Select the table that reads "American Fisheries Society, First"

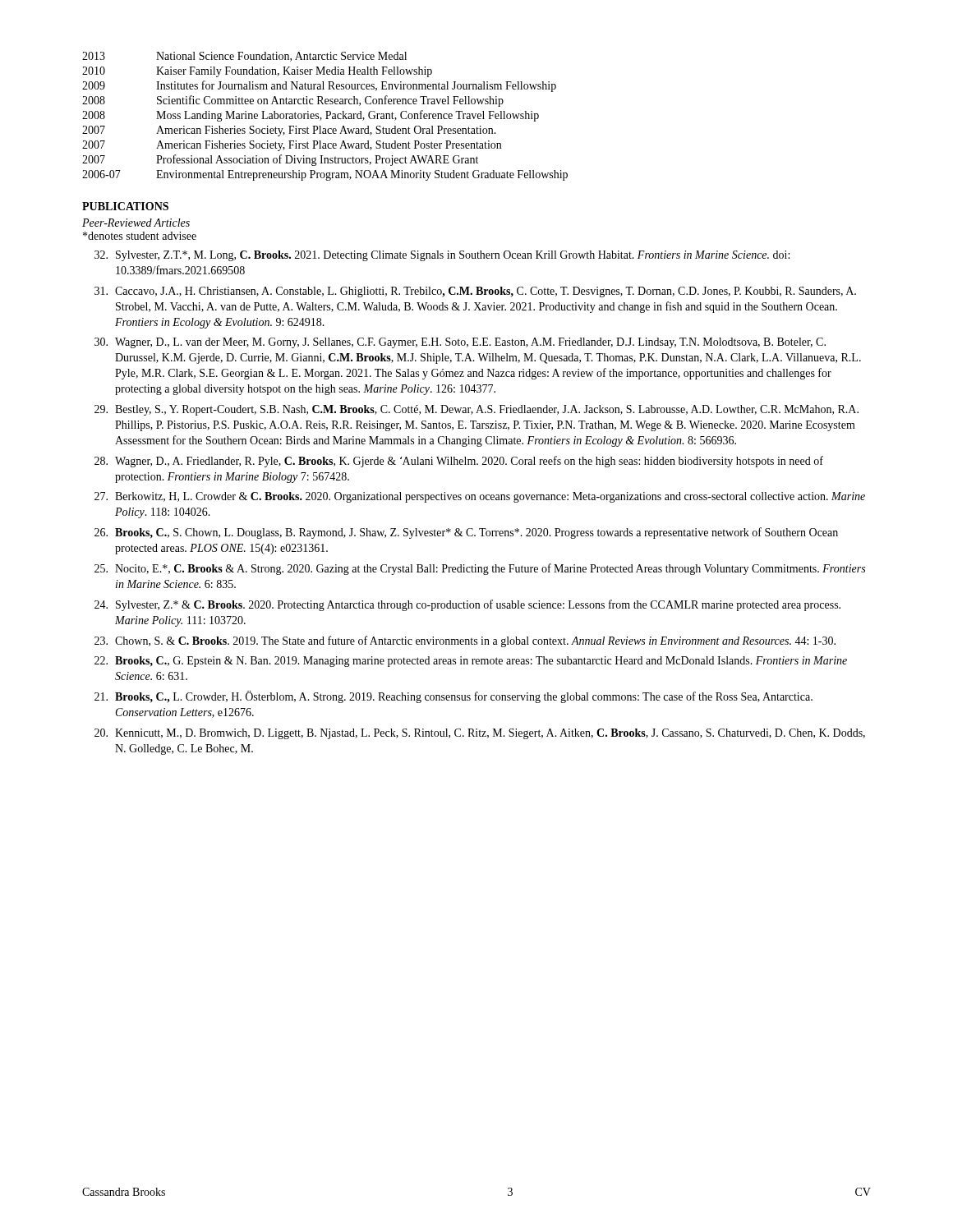pos(476,116)
